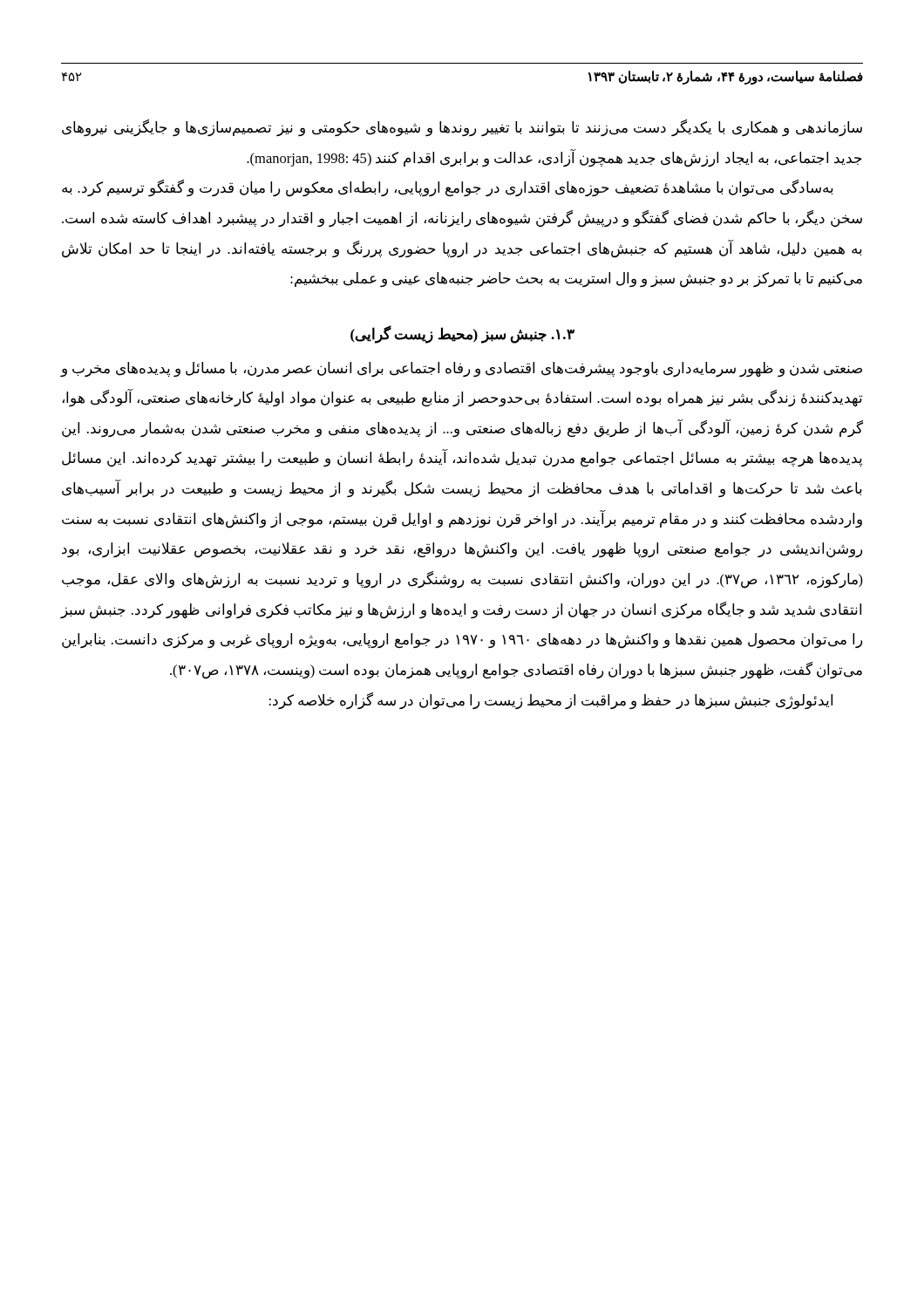
Task: Find the text block containing "صنعتی شدن و ظهور سرمایه‌داری باوجود پیشرفت‌های"
Action: (462, 519)
